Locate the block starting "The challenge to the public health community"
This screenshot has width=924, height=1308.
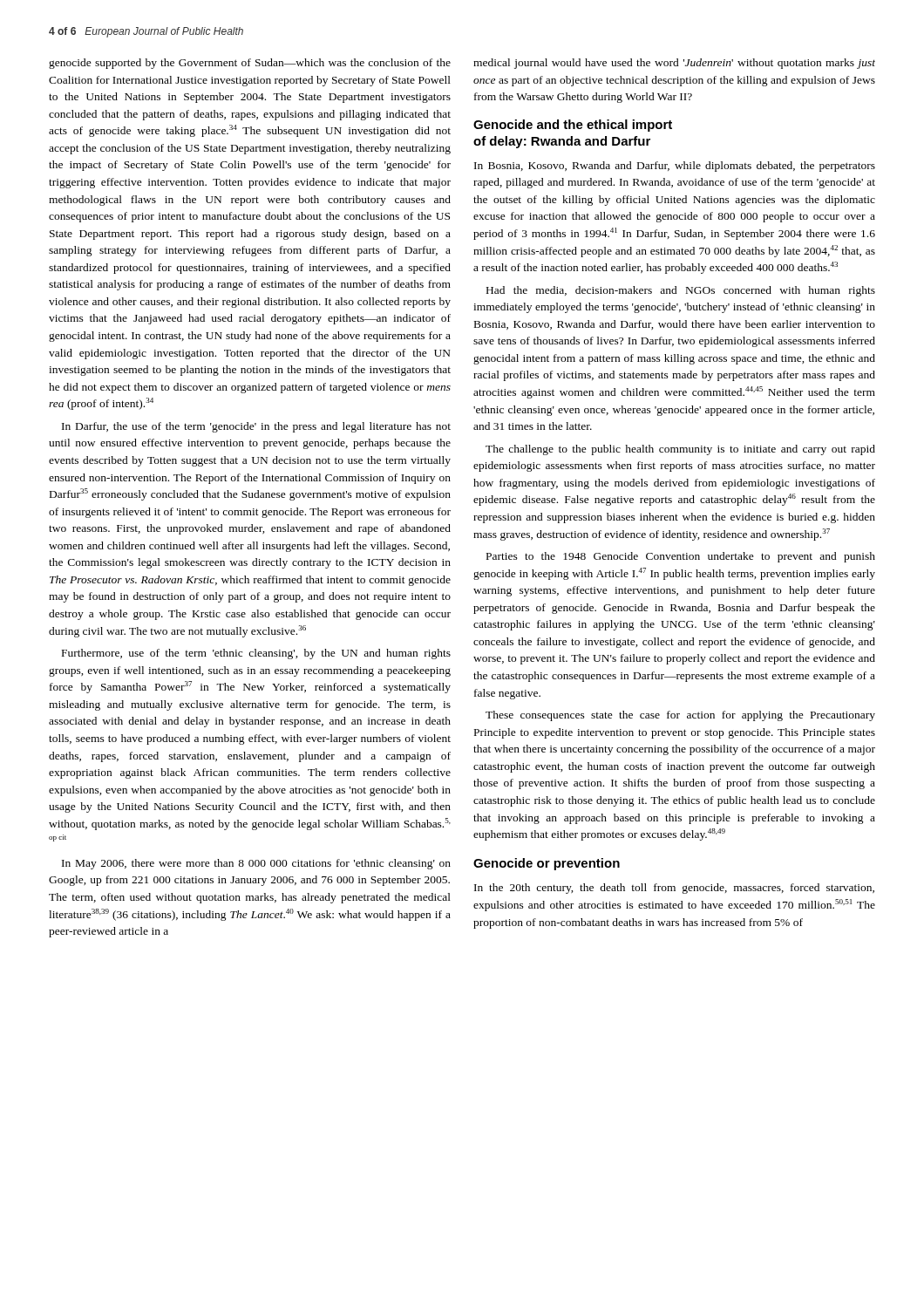674,491
